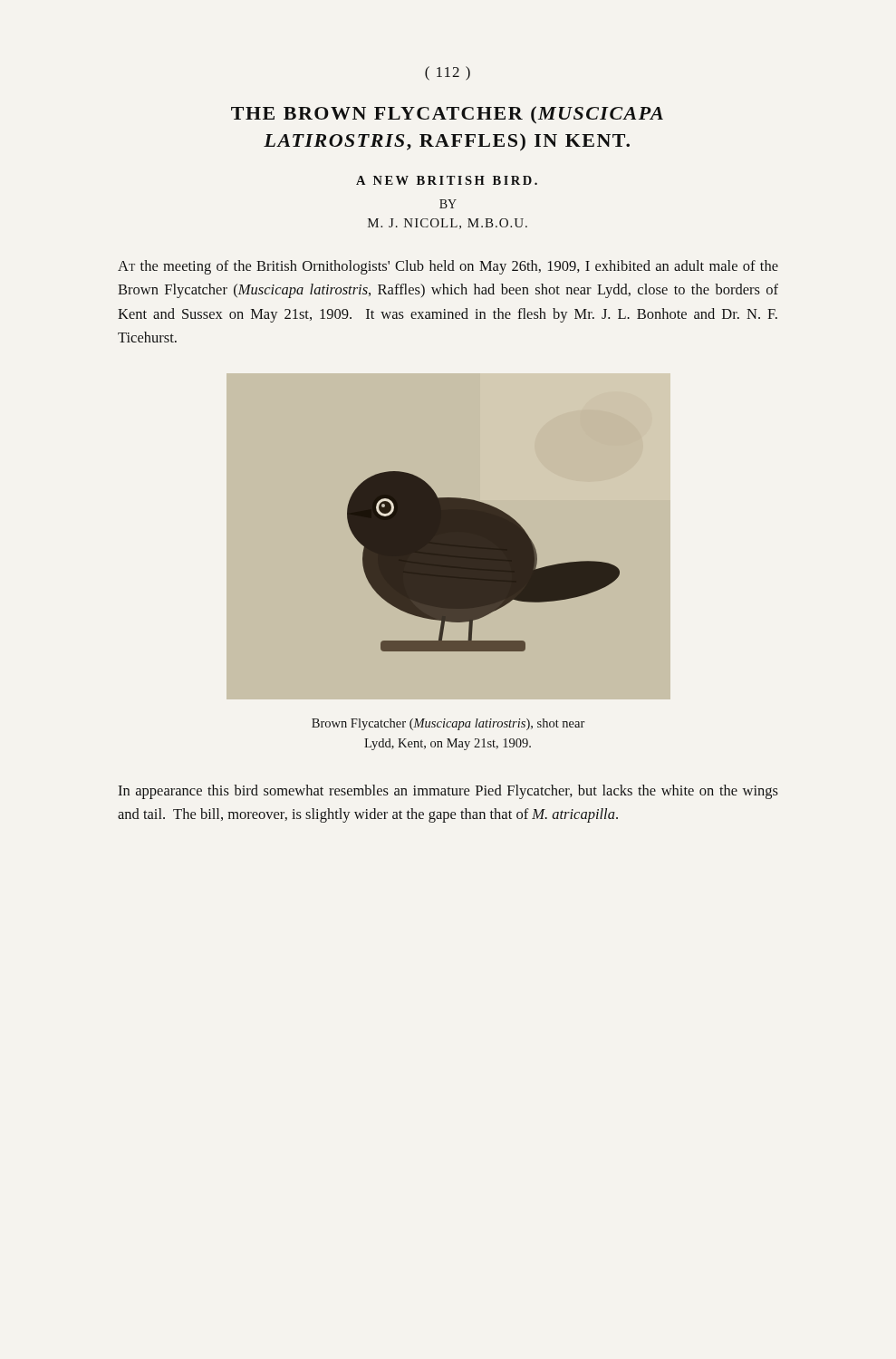Locate the photo
Viewport: 896px width, 1359px height.
pos(448,538)
